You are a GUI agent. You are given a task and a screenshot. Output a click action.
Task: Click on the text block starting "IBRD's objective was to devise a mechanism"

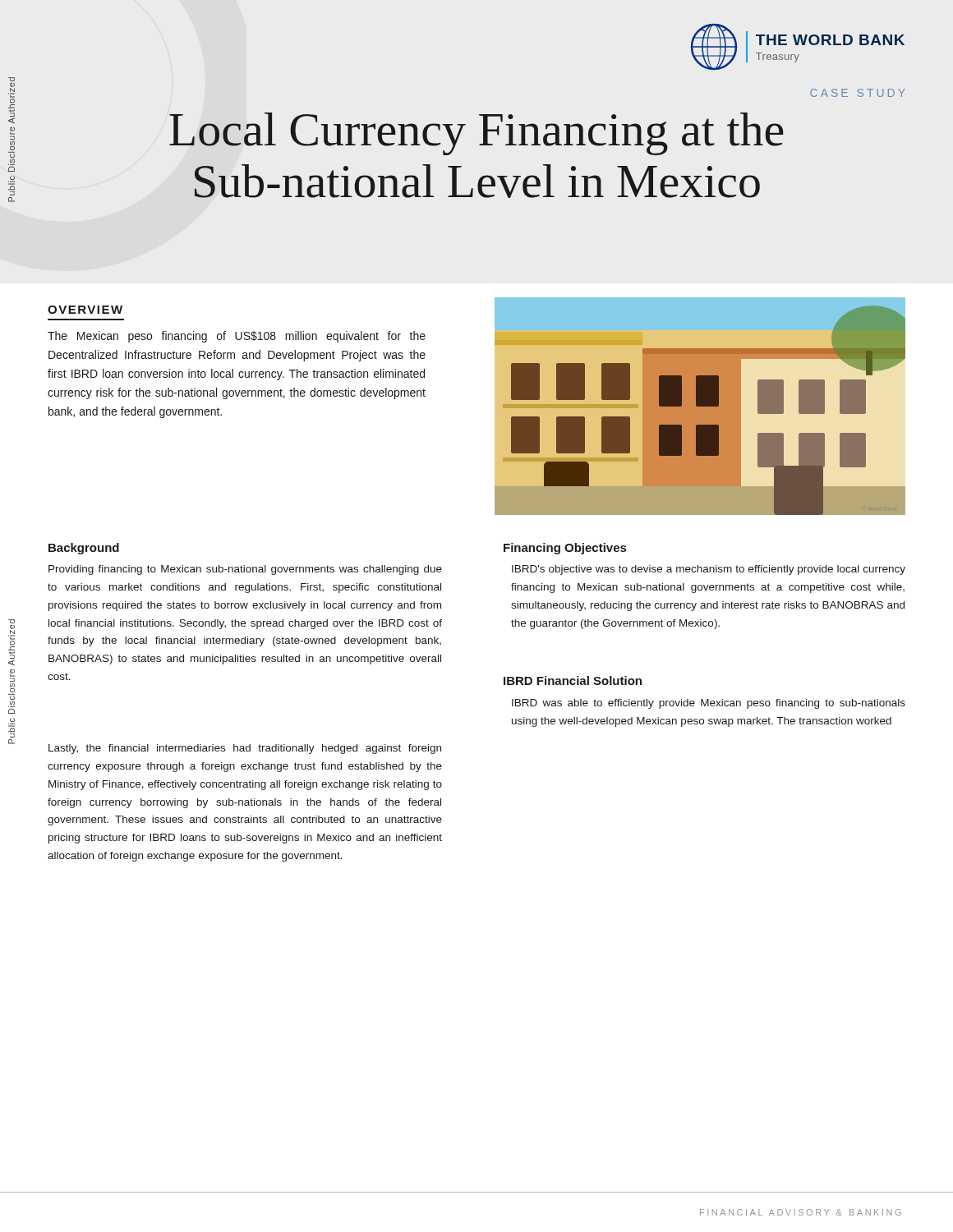(x=708, y=596)
